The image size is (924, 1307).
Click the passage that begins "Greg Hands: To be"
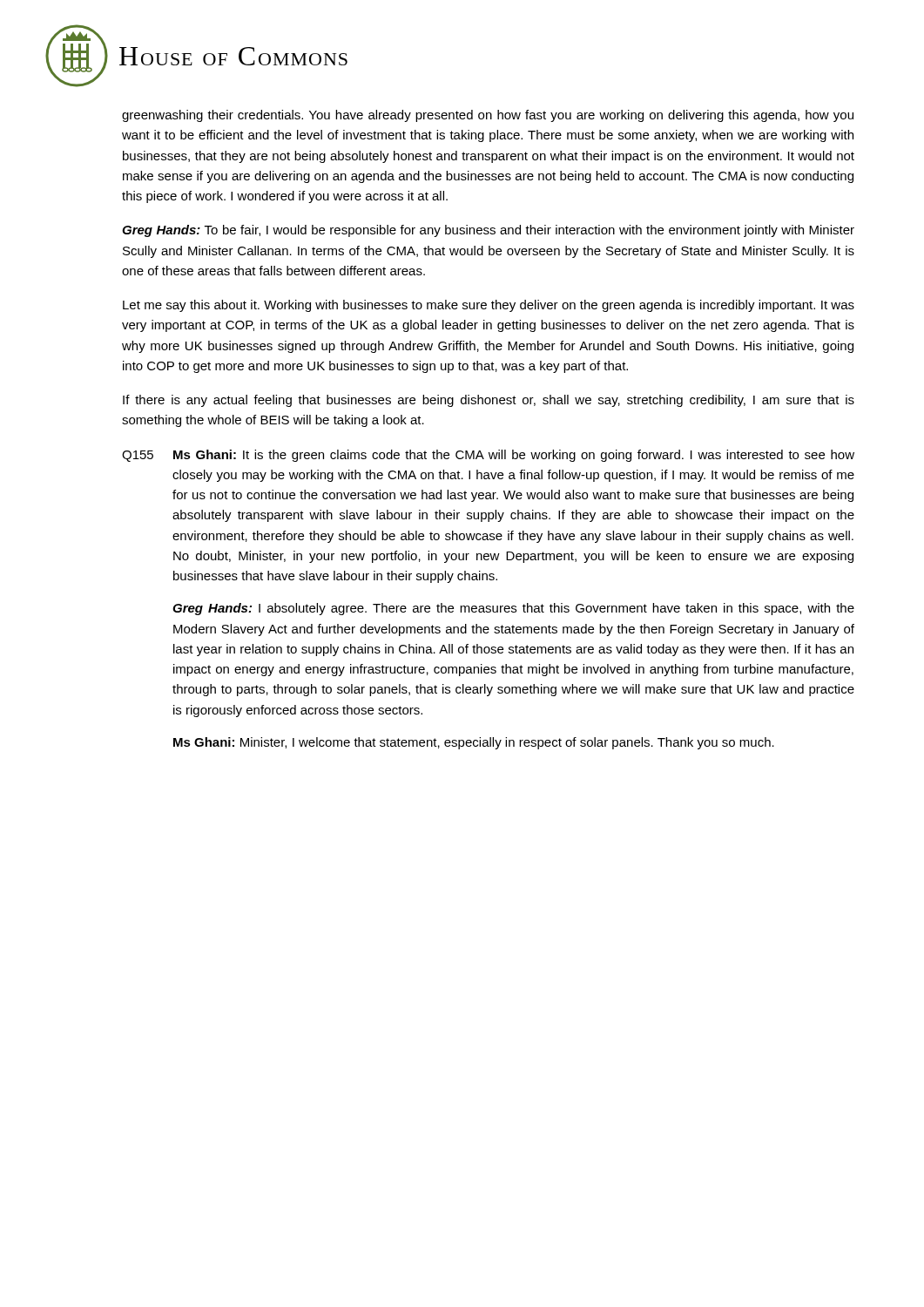coord(488,250)
